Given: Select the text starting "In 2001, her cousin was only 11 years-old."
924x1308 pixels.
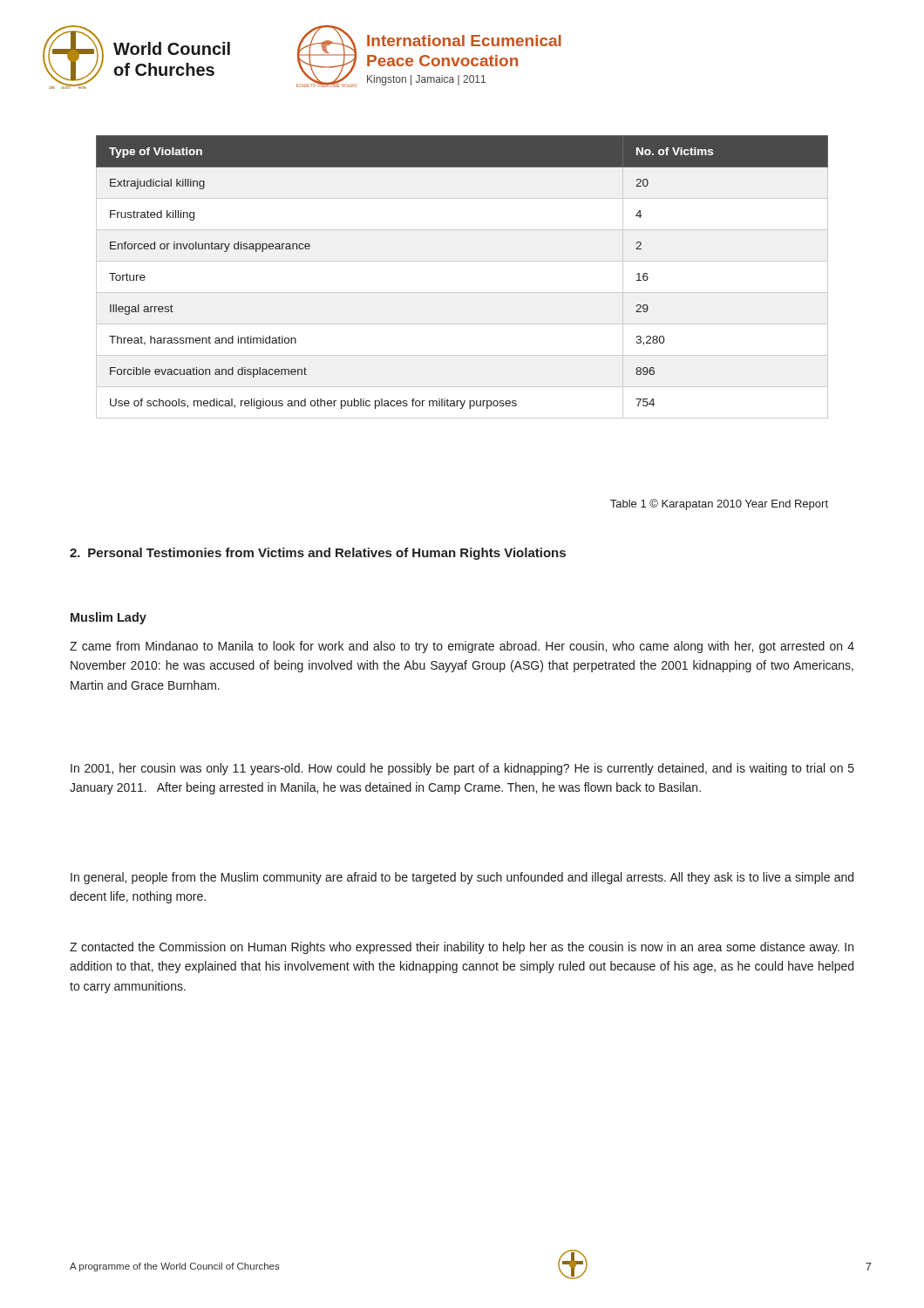Looking at the screenshot, I should 462,778.
